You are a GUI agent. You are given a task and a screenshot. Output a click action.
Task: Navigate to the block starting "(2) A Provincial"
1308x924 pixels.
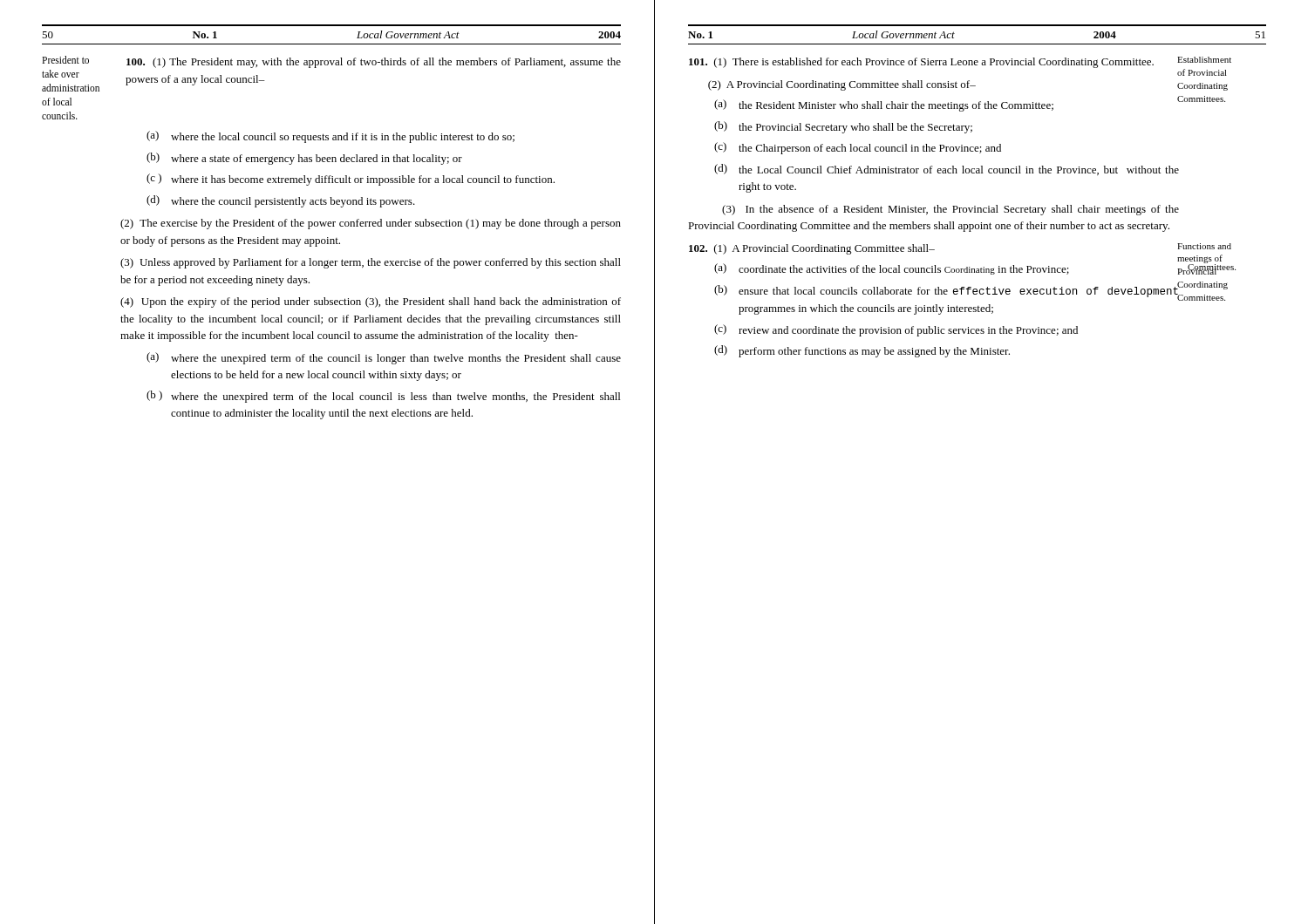[977, 84]
